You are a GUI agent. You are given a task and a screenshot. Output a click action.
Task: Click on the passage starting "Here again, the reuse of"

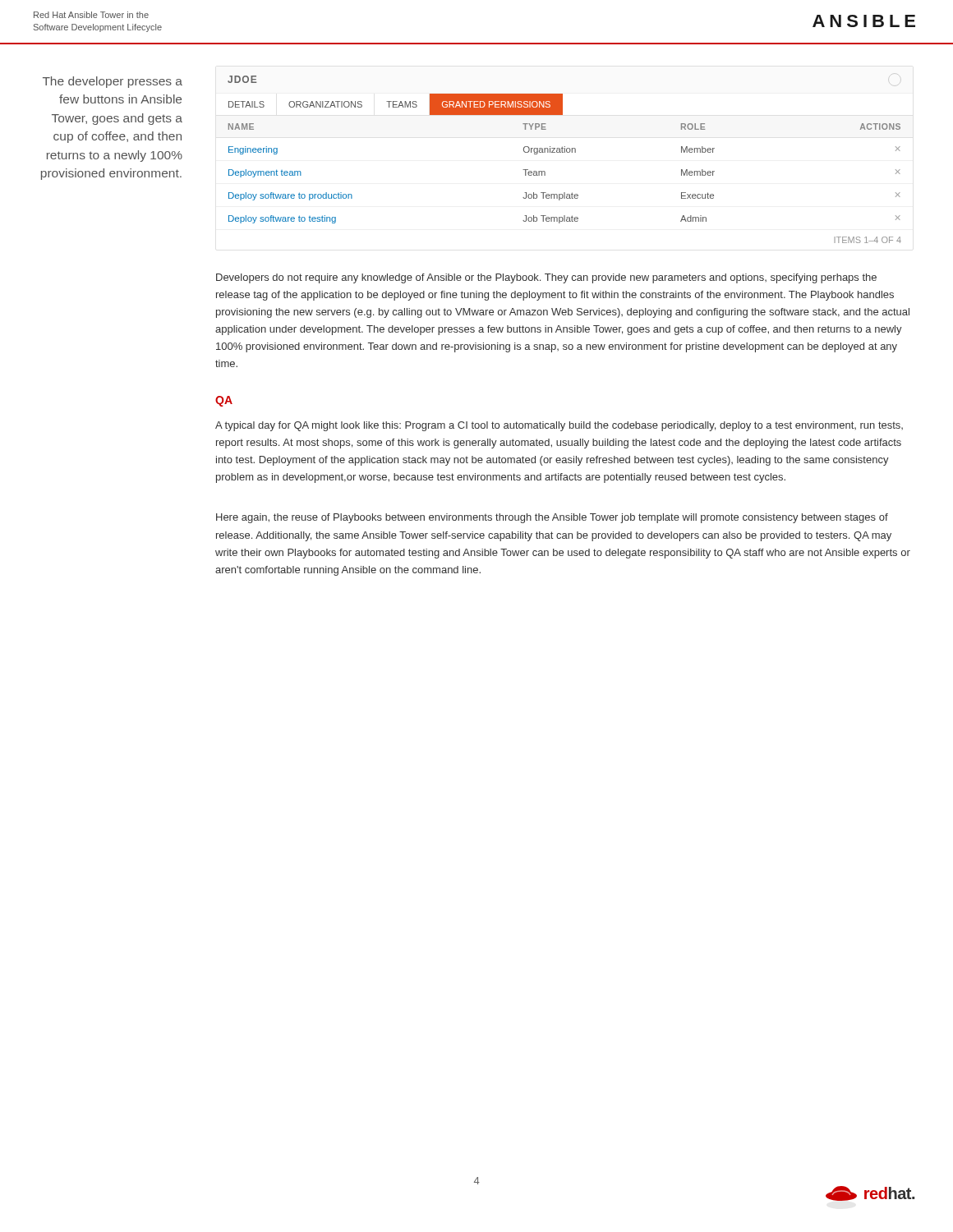coord(563,543)
